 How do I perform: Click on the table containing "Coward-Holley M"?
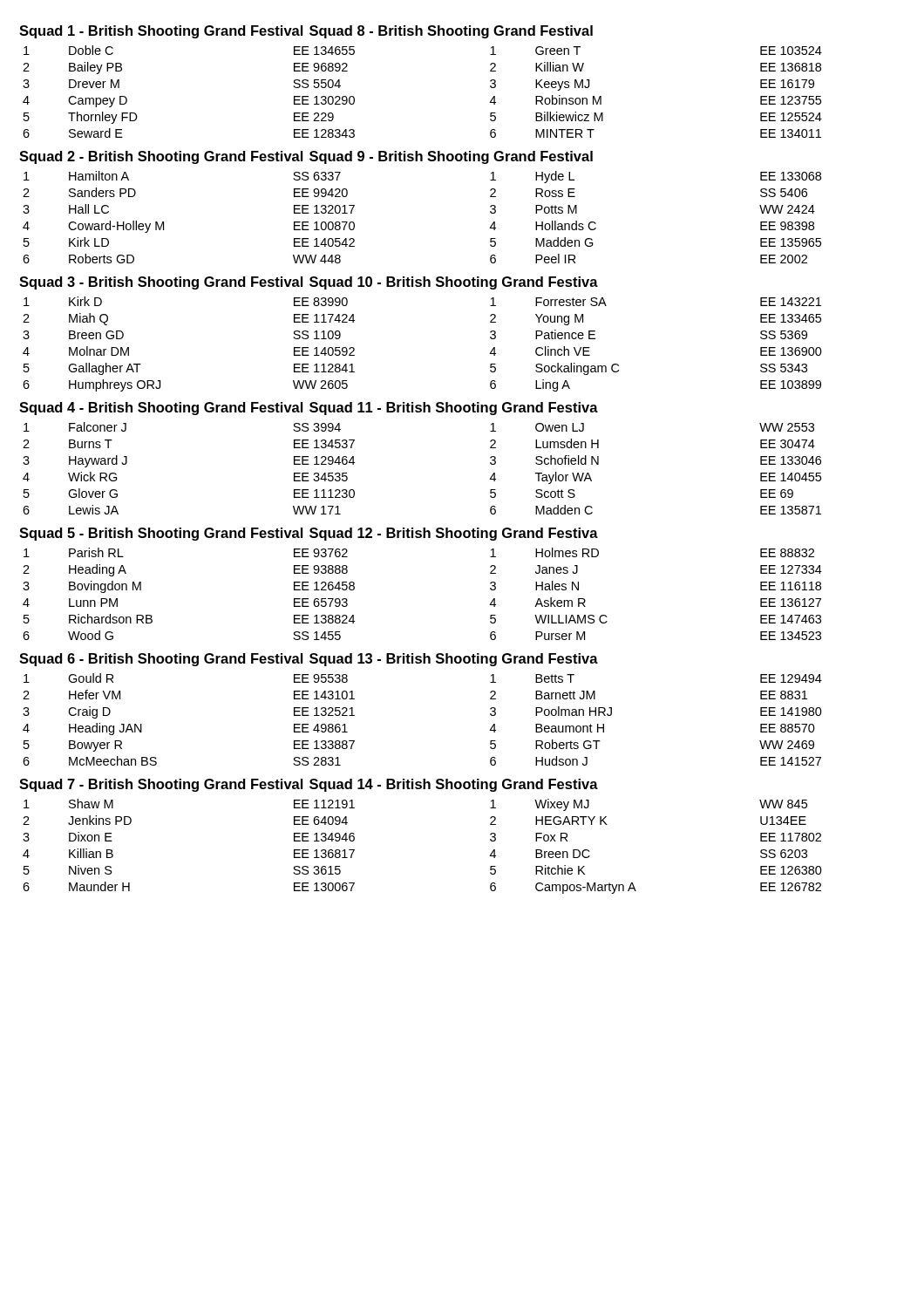pyautogui.click(x=462, y=217)
